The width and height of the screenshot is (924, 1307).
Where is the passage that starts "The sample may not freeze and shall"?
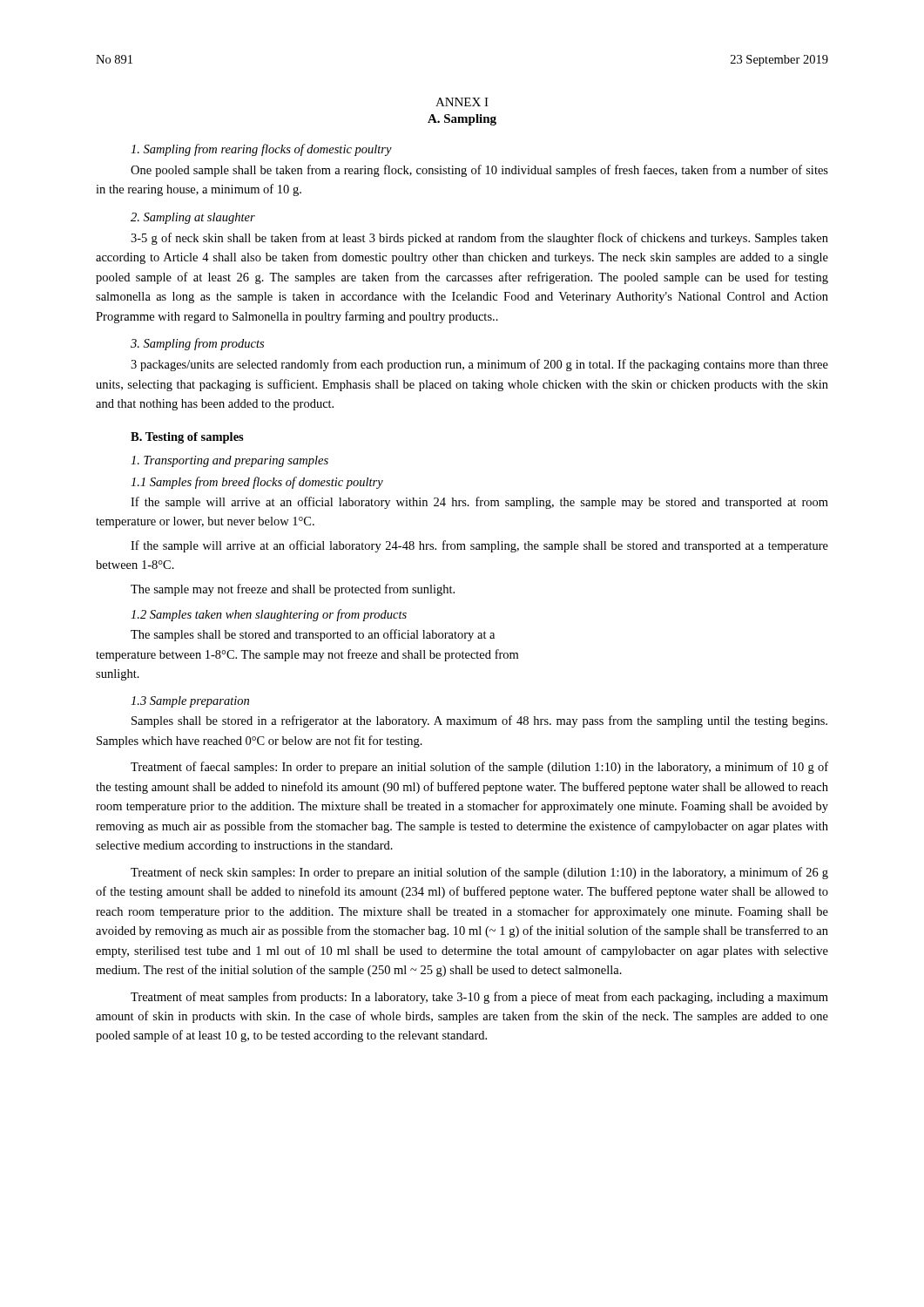[293, 589]
